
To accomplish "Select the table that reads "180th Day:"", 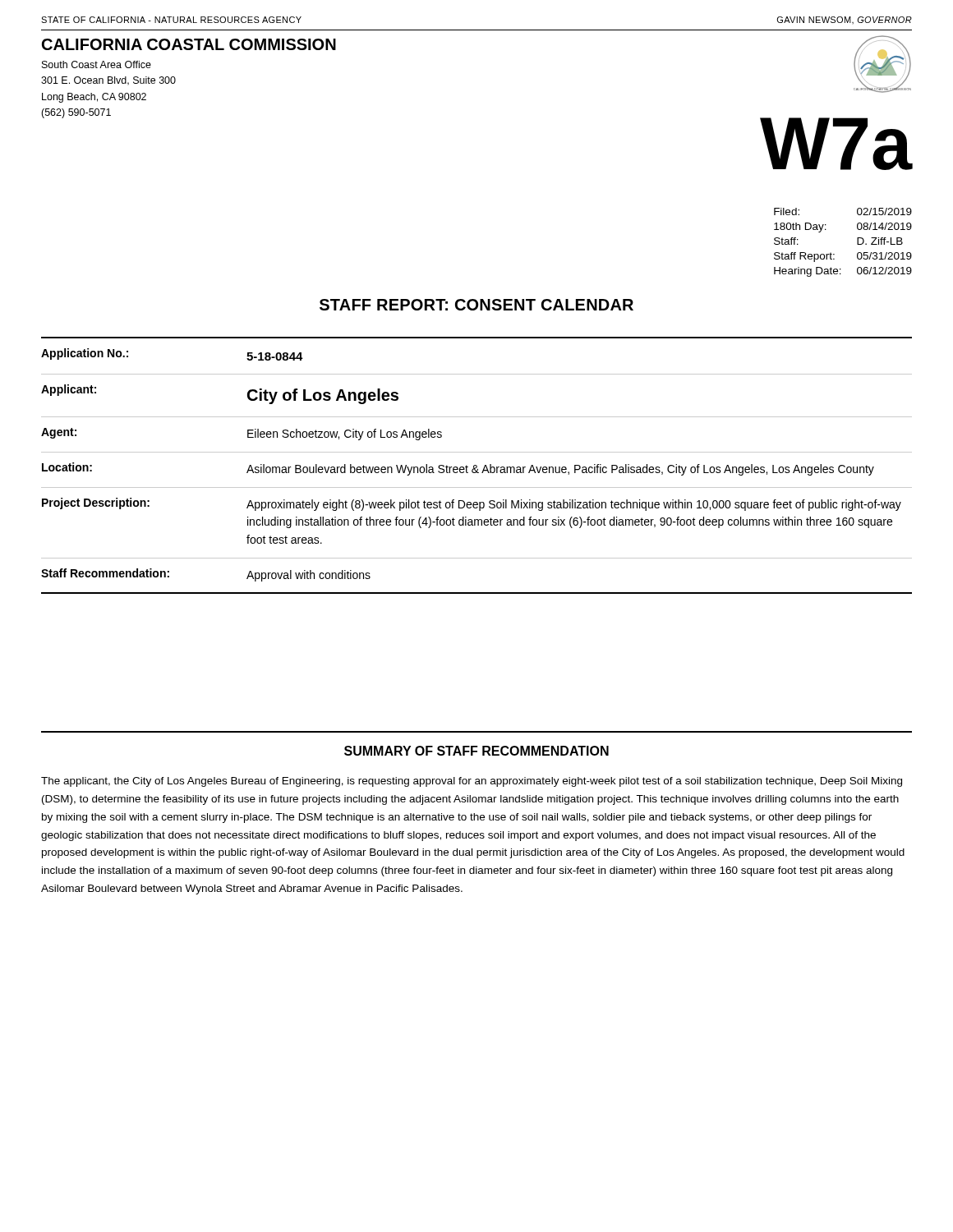I will tap(843, 241).
